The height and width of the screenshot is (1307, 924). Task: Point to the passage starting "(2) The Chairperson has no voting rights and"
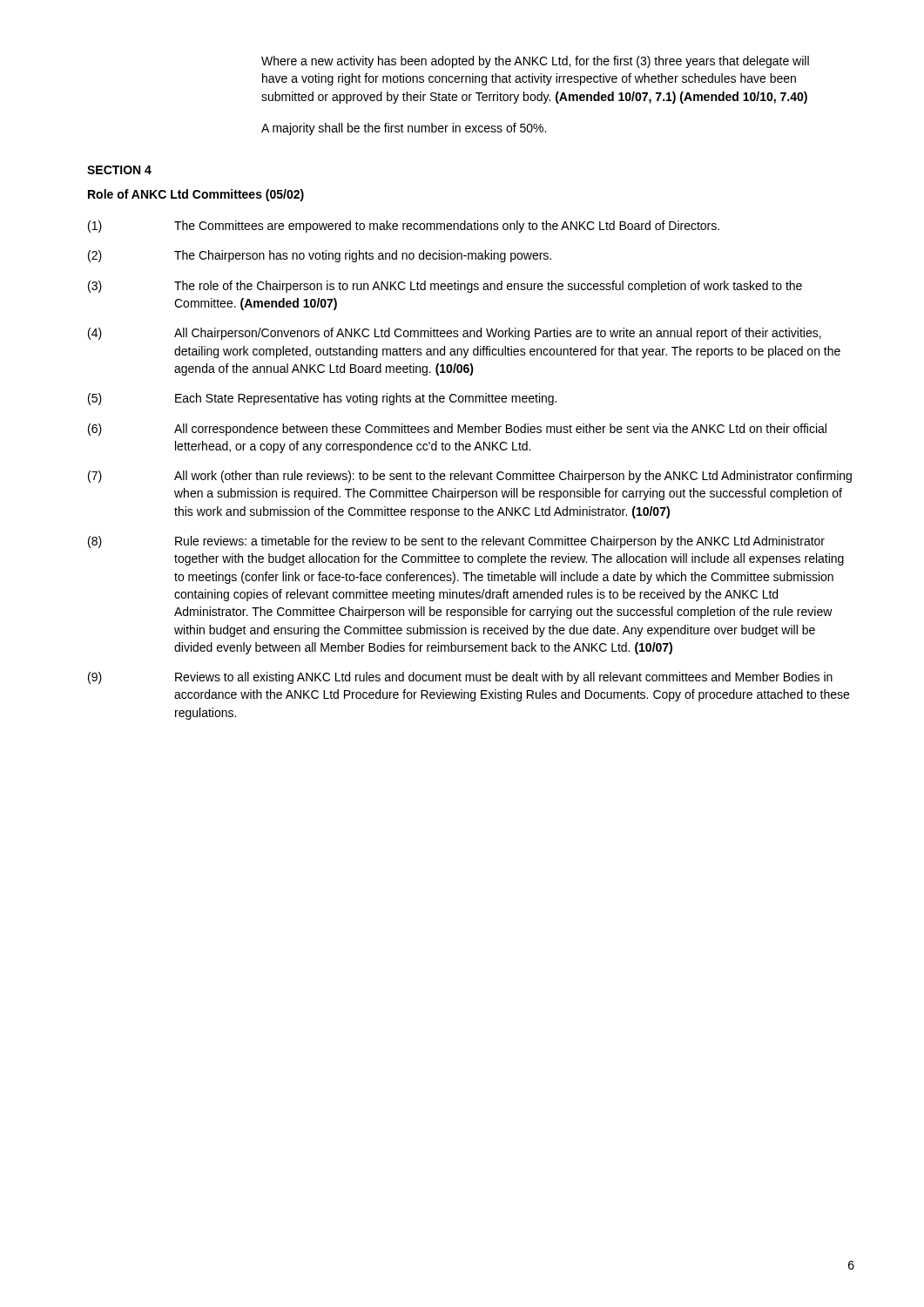click(471, 256)
